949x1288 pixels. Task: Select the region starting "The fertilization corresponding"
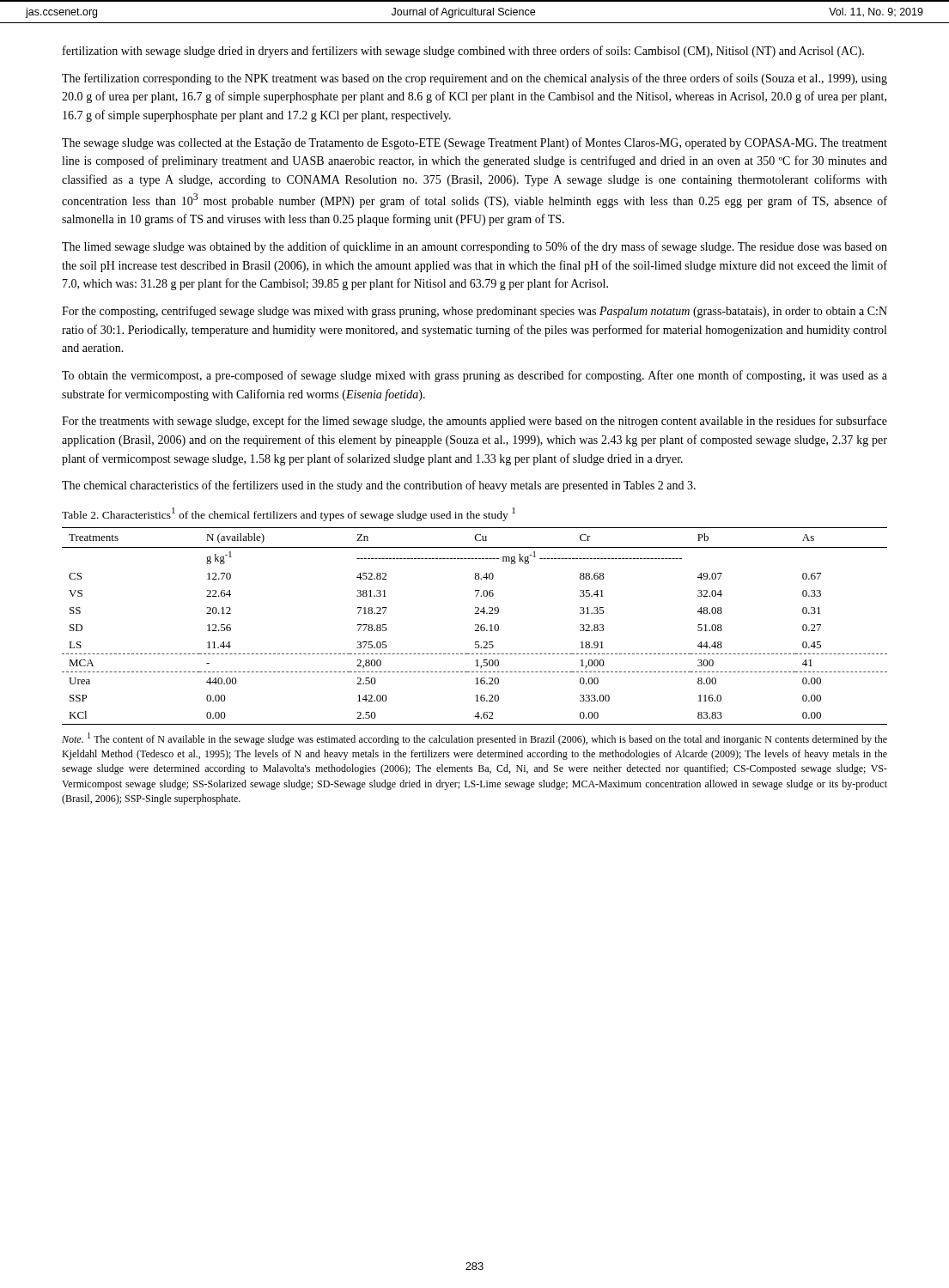(x=474, y=97)
